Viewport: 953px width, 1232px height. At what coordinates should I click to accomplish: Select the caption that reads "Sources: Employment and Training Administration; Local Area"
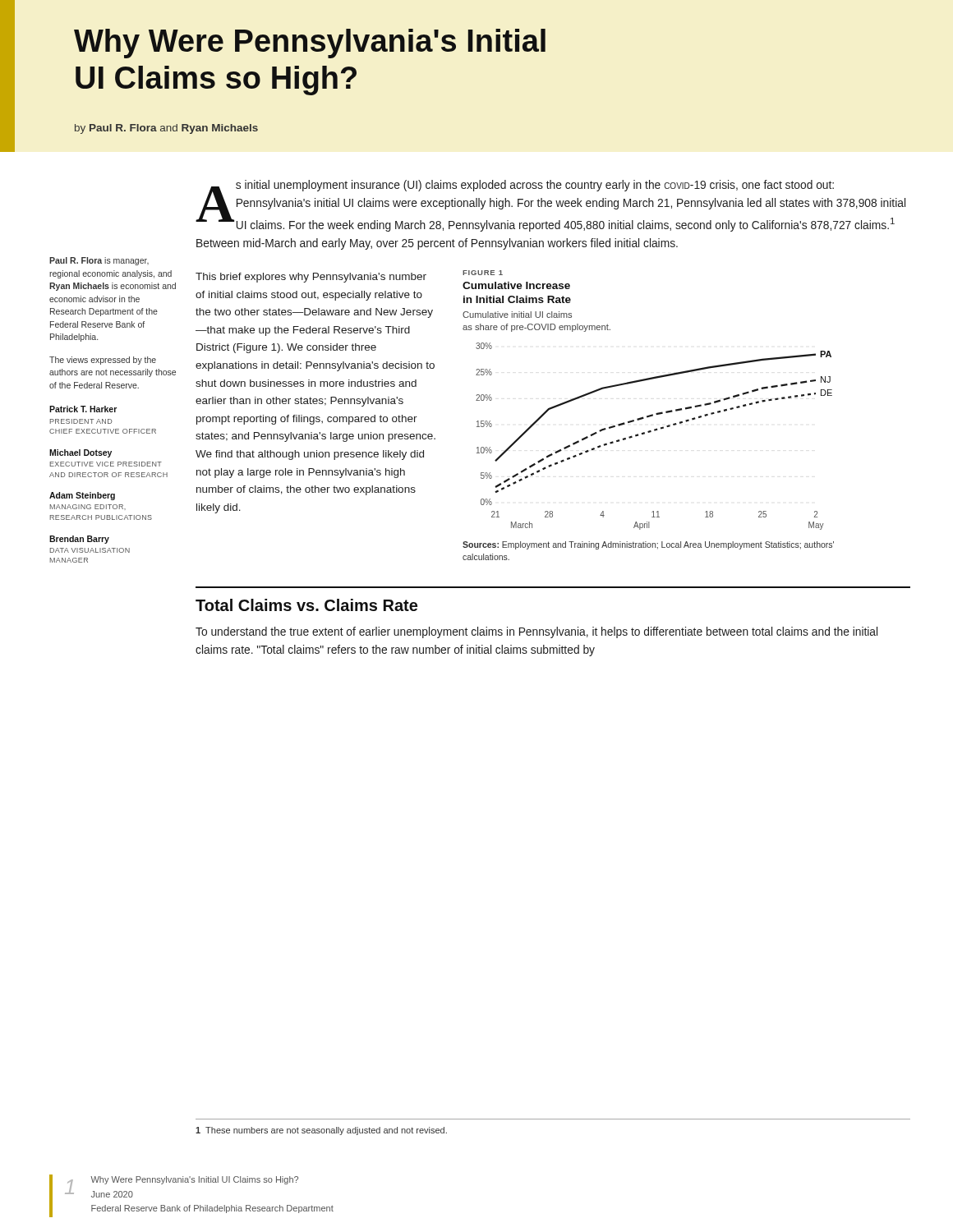(648, 551)
